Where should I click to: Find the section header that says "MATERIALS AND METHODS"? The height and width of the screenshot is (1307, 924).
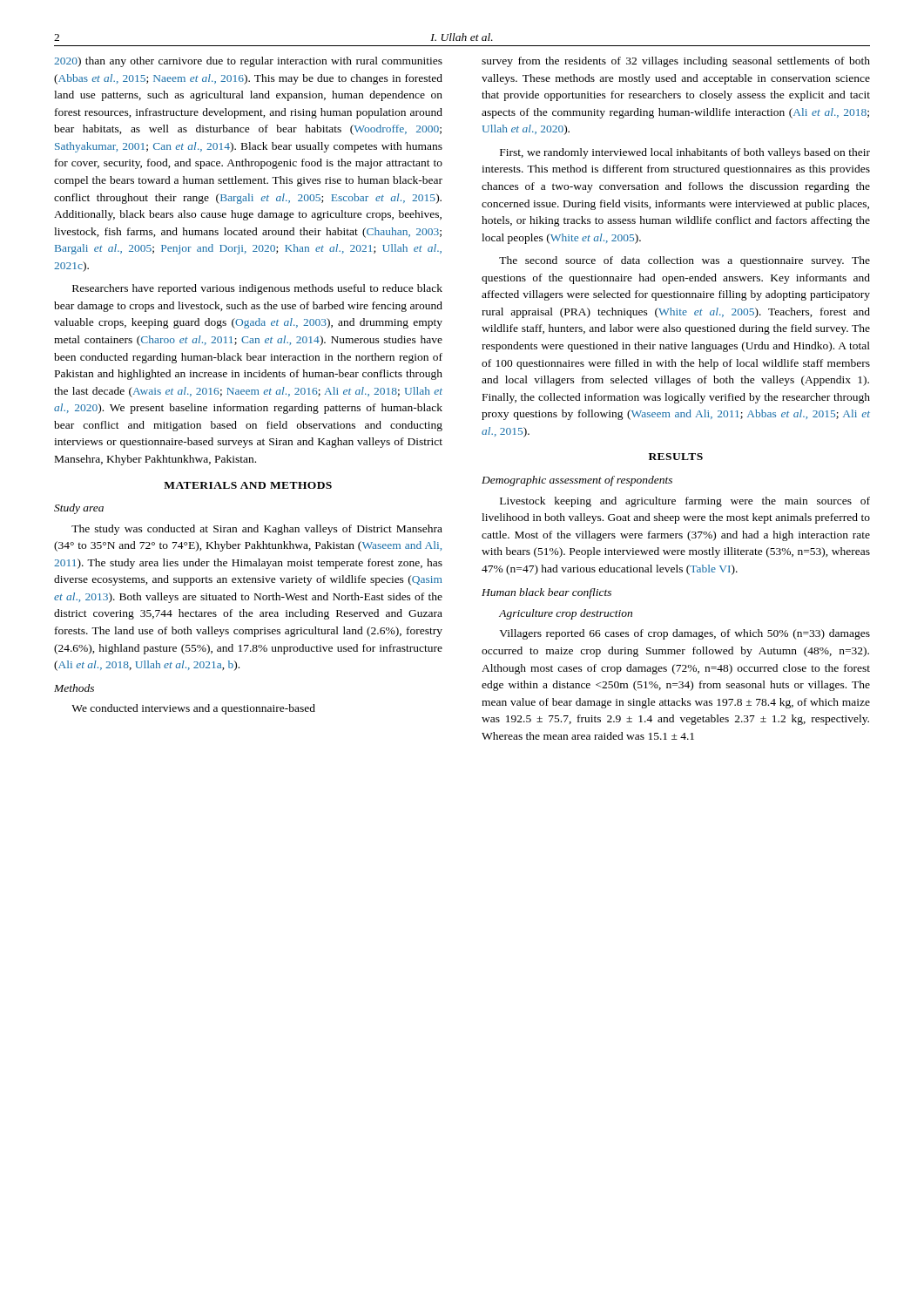click(248, 485)
